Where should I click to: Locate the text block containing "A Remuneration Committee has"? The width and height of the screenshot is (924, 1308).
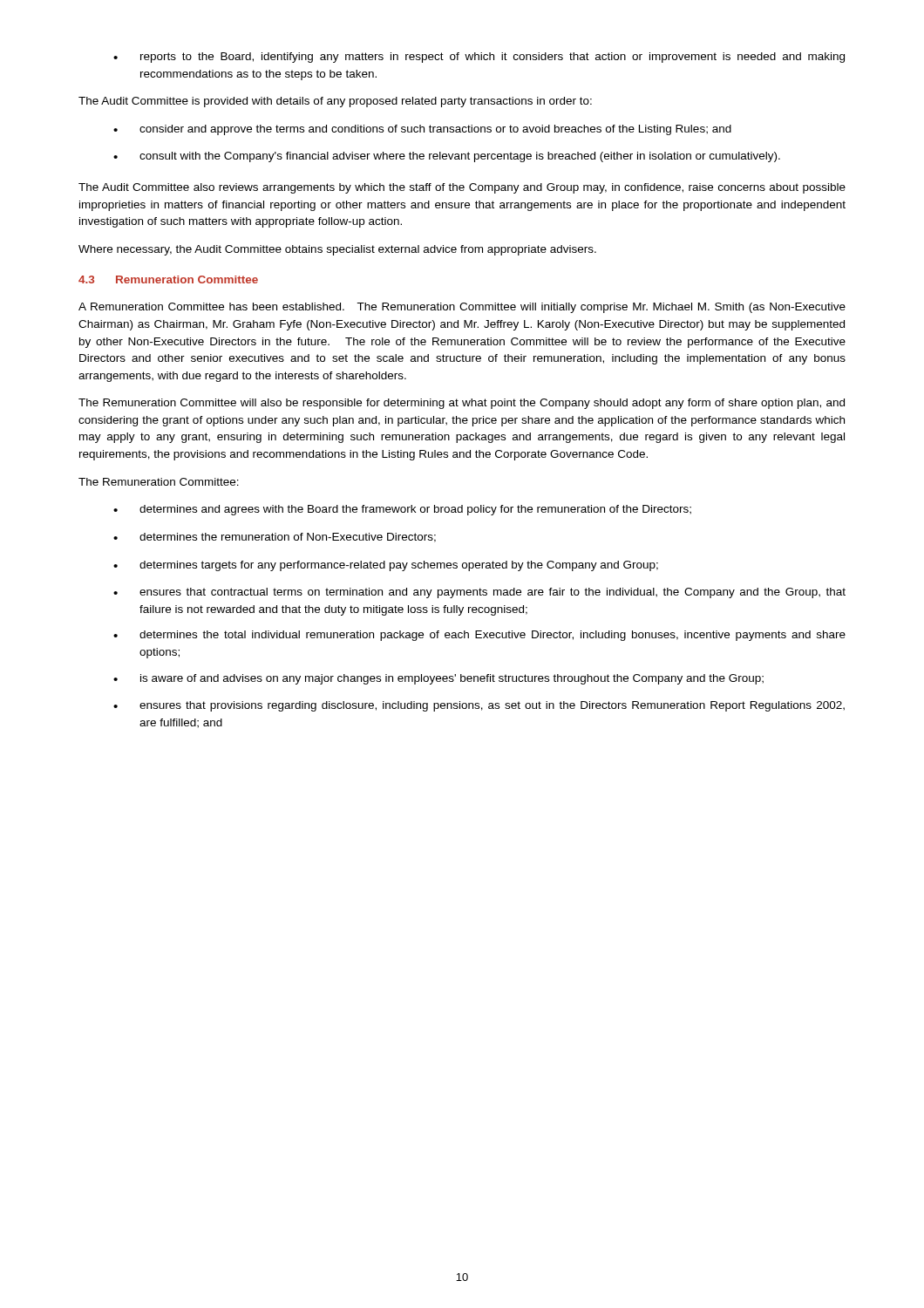(462, 341)
